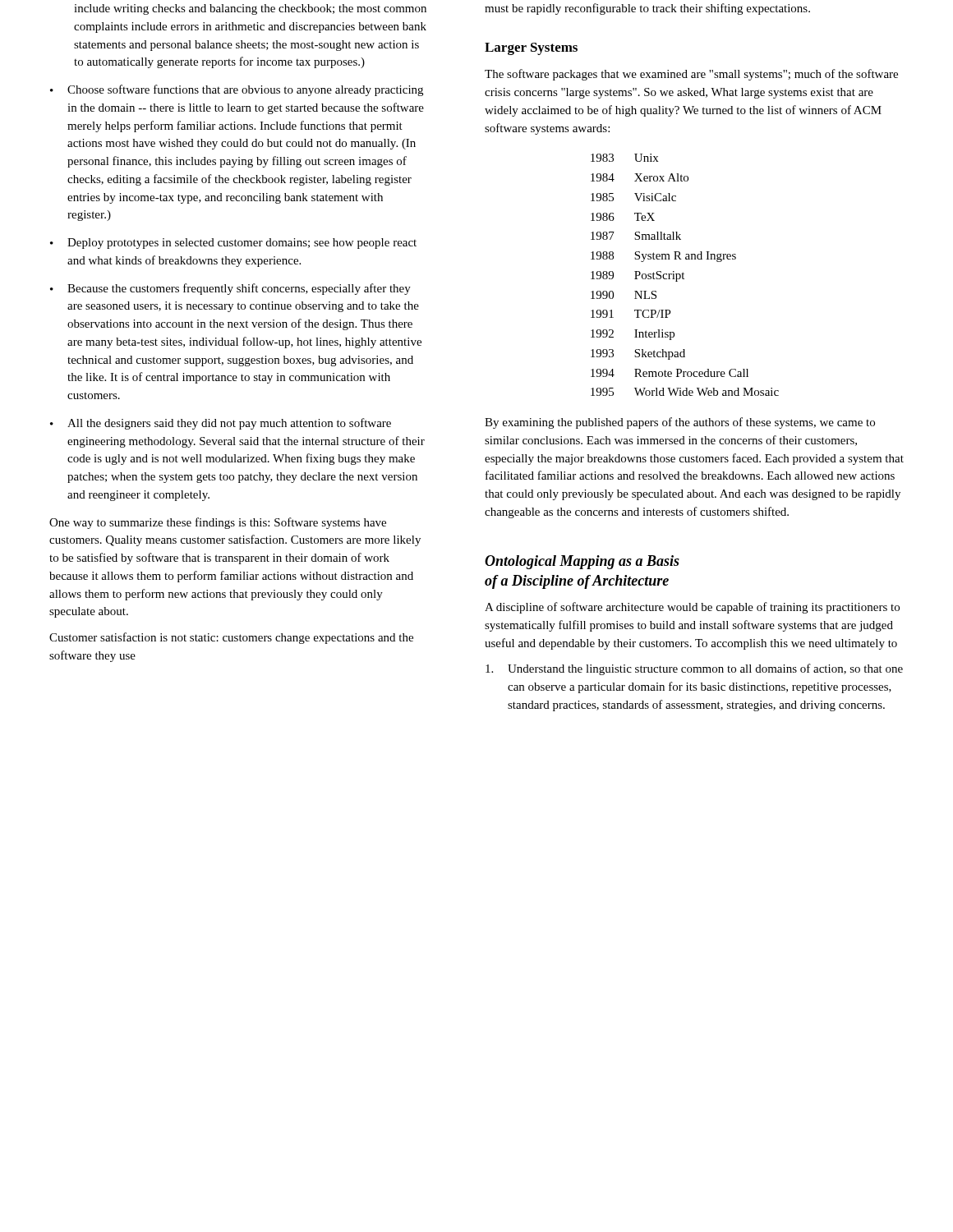Locate the list item with the text "Understand the linguistic structure common to"
This screenshot has height=1232, width=953.
694,688
